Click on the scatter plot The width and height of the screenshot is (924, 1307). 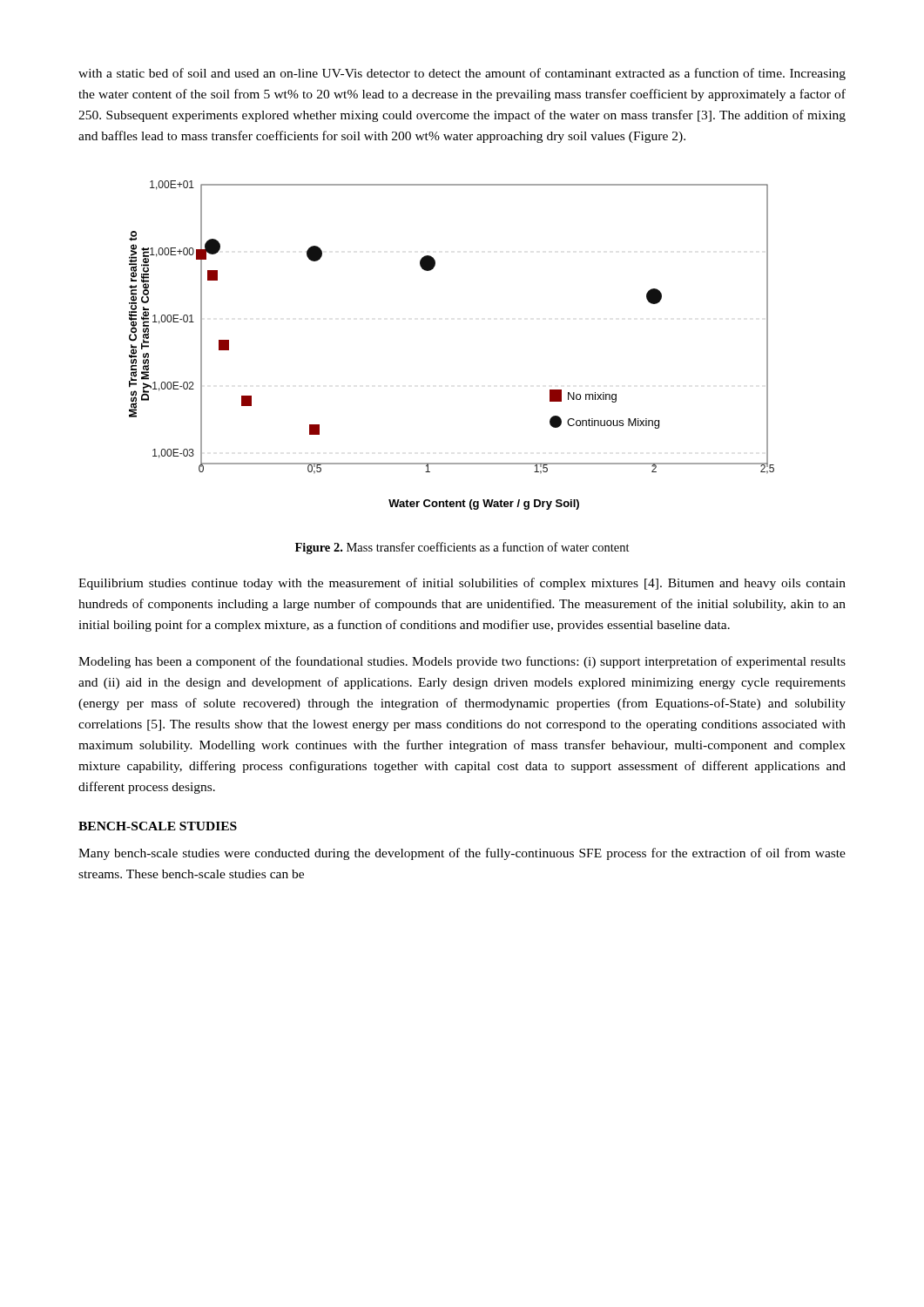(x=462, y=350)
